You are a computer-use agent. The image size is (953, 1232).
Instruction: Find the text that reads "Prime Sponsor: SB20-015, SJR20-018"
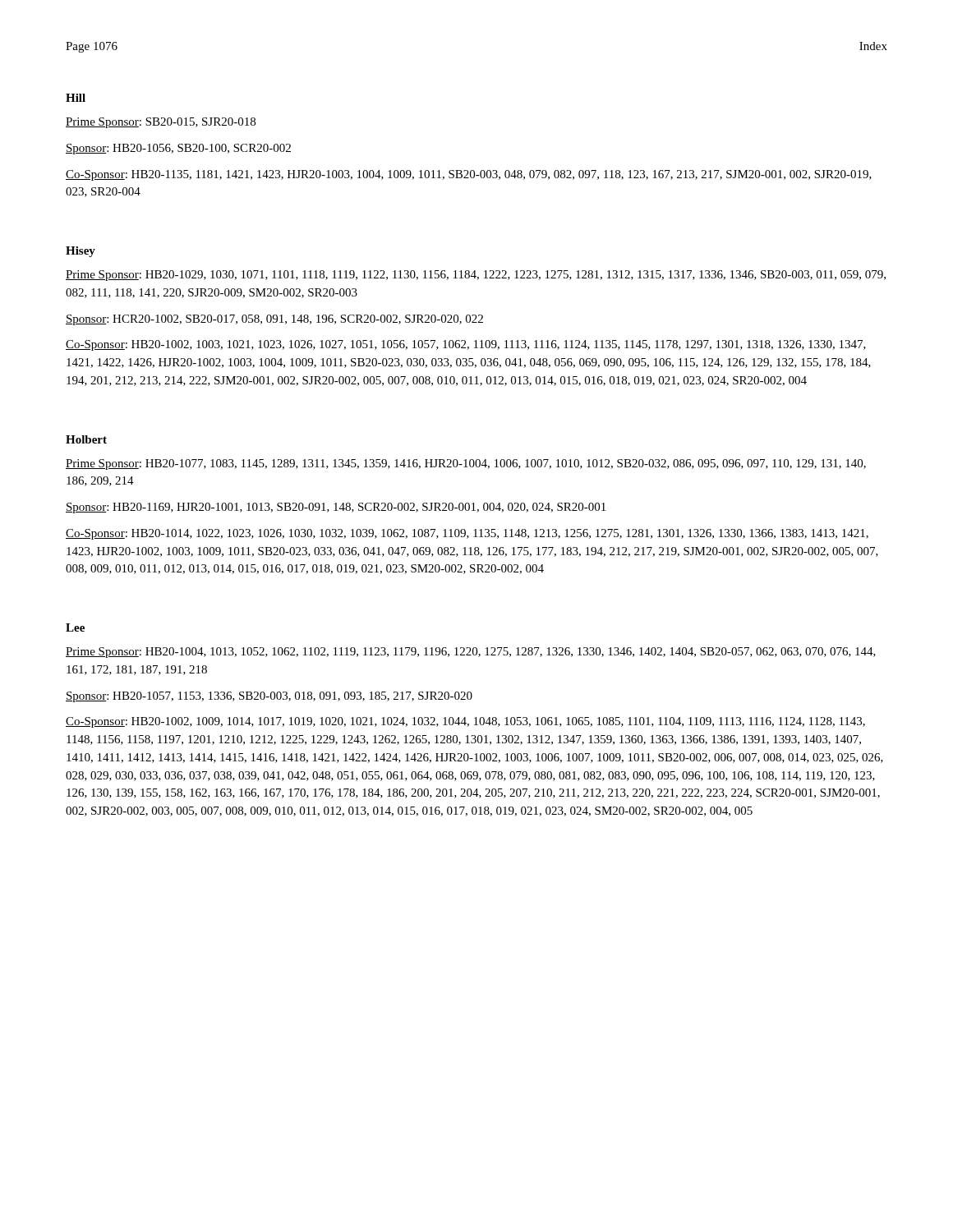tap(161, 122)
